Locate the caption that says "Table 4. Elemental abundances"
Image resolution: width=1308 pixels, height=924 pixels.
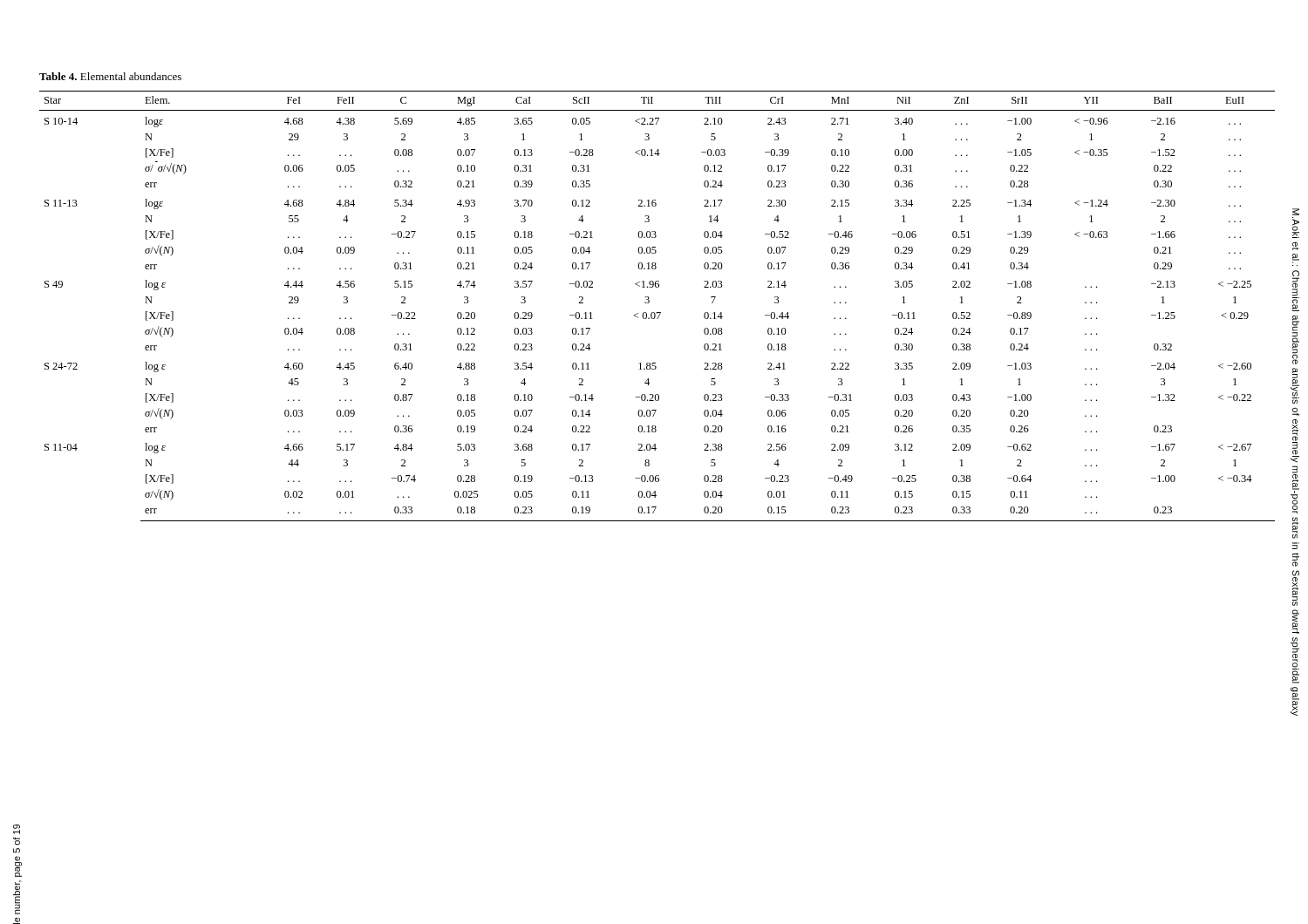(x=111, y=76)
